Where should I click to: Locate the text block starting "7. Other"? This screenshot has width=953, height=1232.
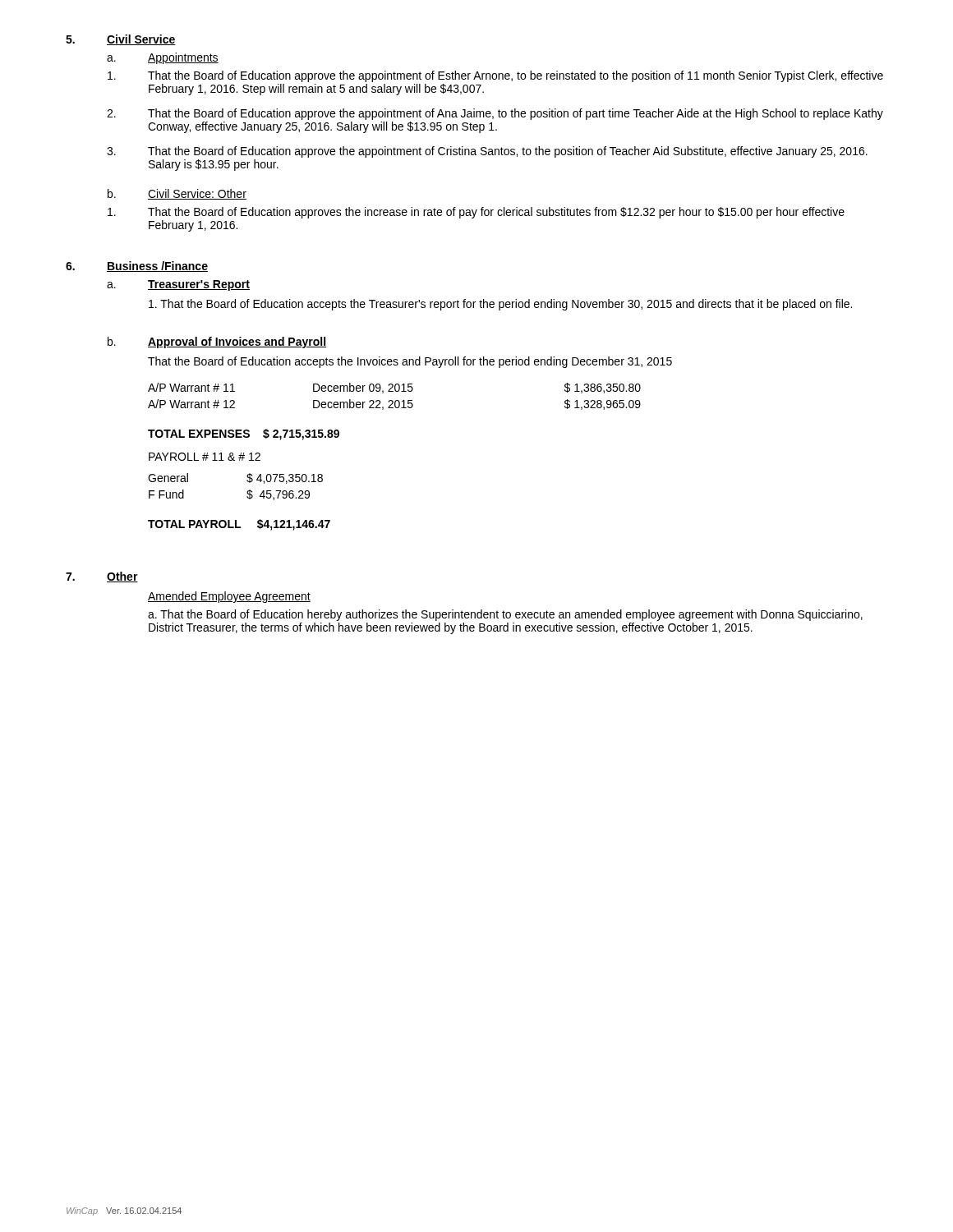(122, 577)
